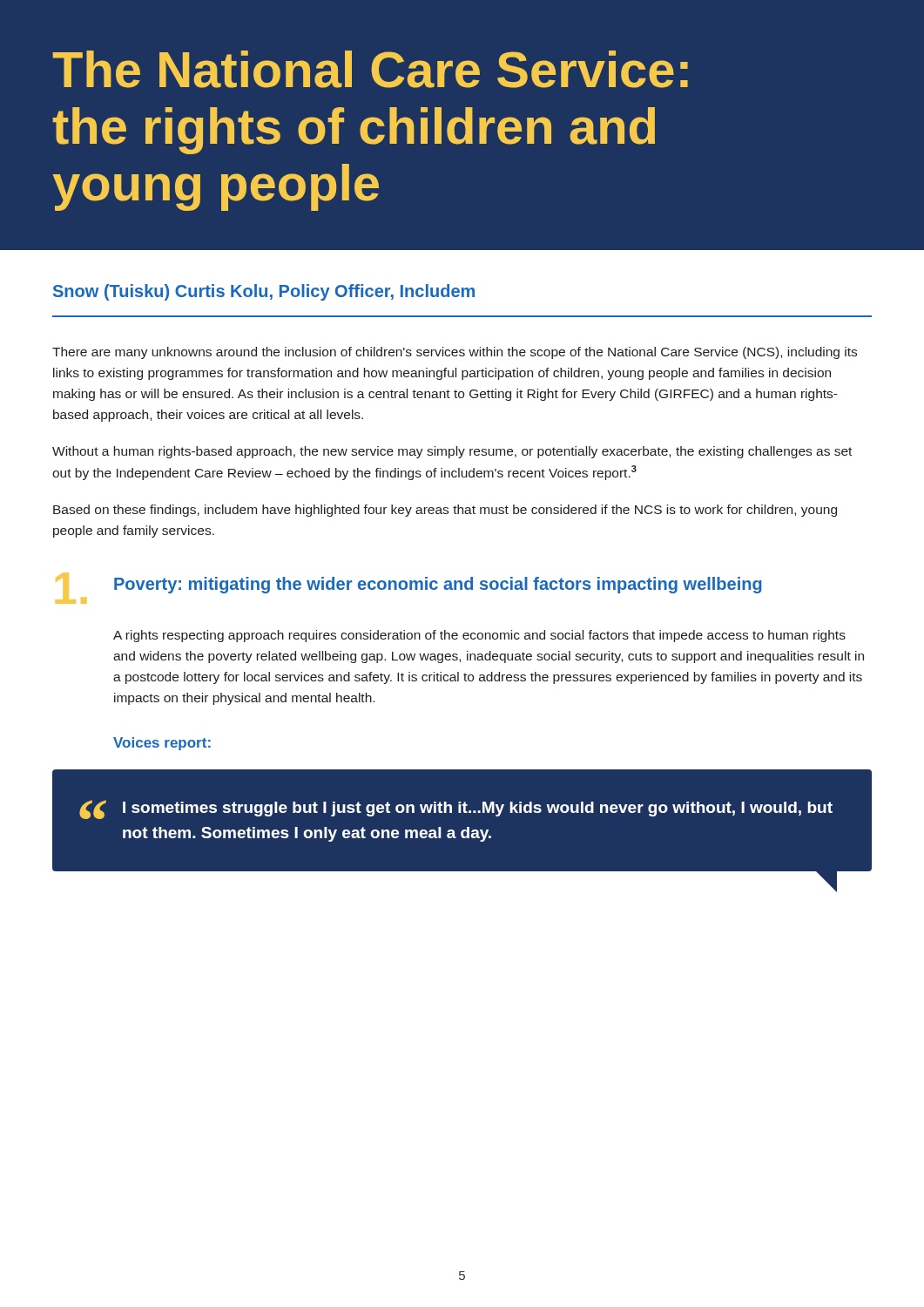Where does it say "Snow (Tuisku) Curtis Kolu, Policy Officer, Includem"?
This screenshot has width=924, height=1307.
[x=264, y=291]
